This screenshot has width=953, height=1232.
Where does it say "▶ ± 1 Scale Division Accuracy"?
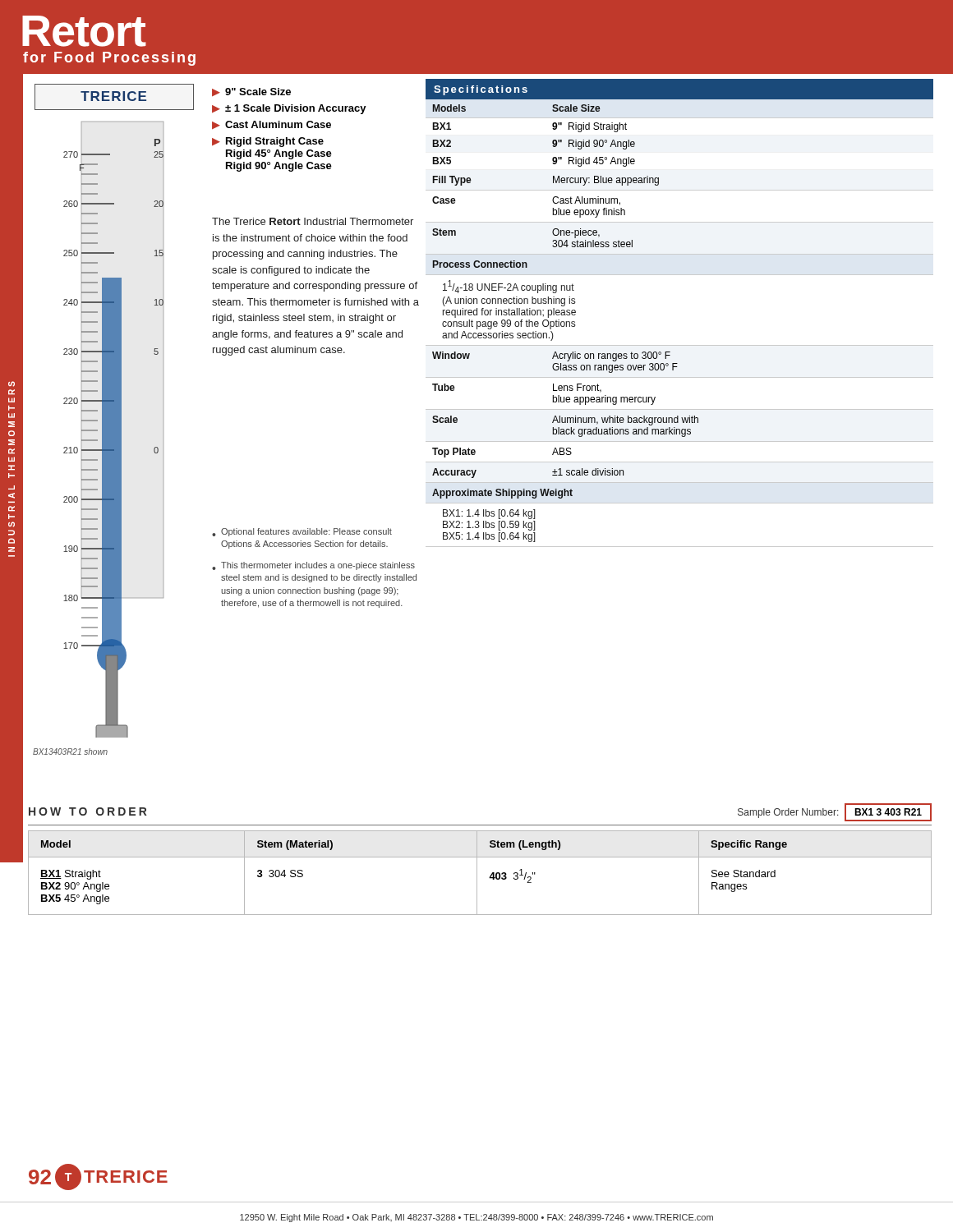(x=289, y=108)
